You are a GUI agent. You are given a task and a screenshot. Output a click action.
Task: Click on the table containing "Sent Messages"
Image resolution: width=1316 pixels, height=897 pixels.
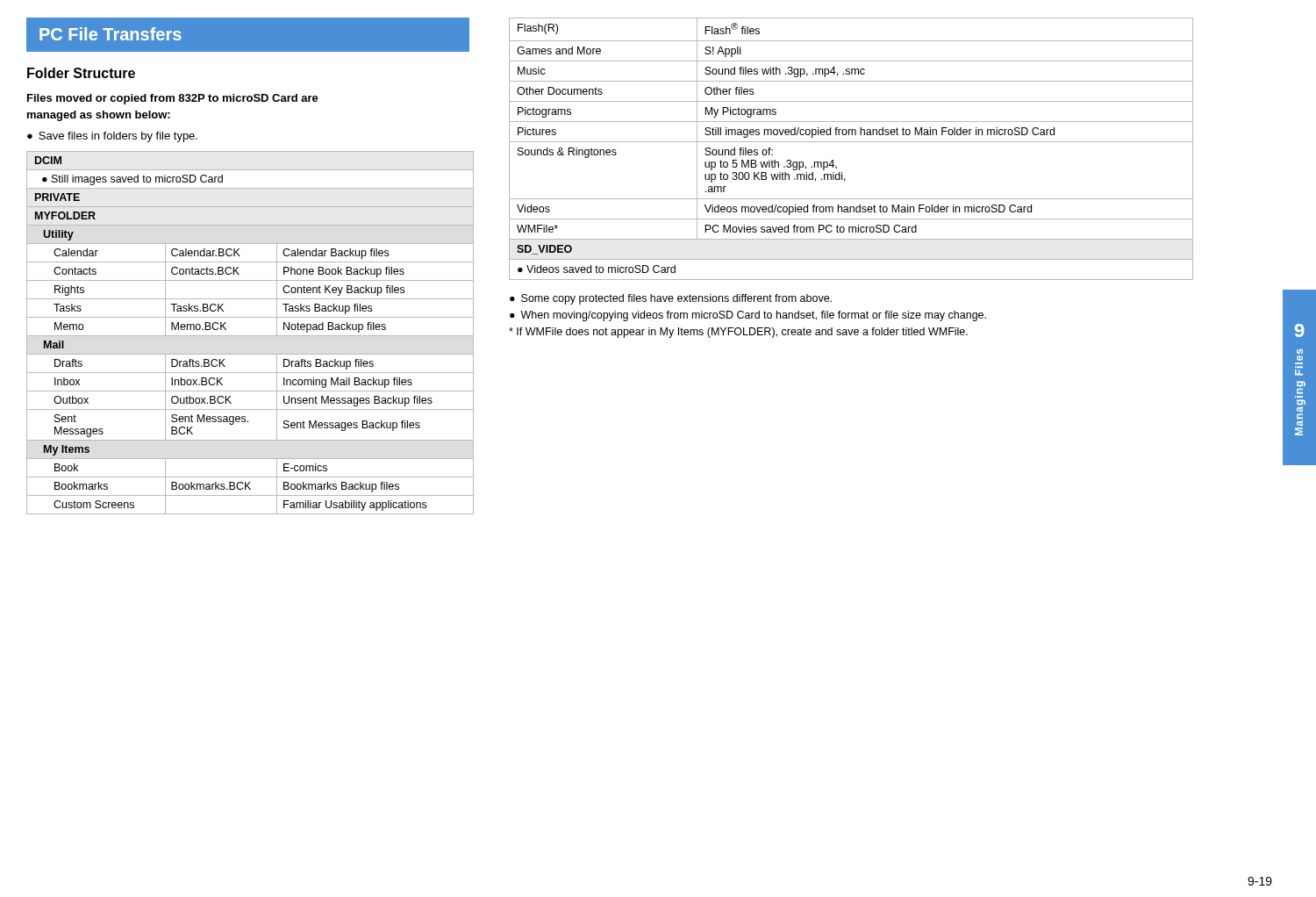[x=259, y=332]
